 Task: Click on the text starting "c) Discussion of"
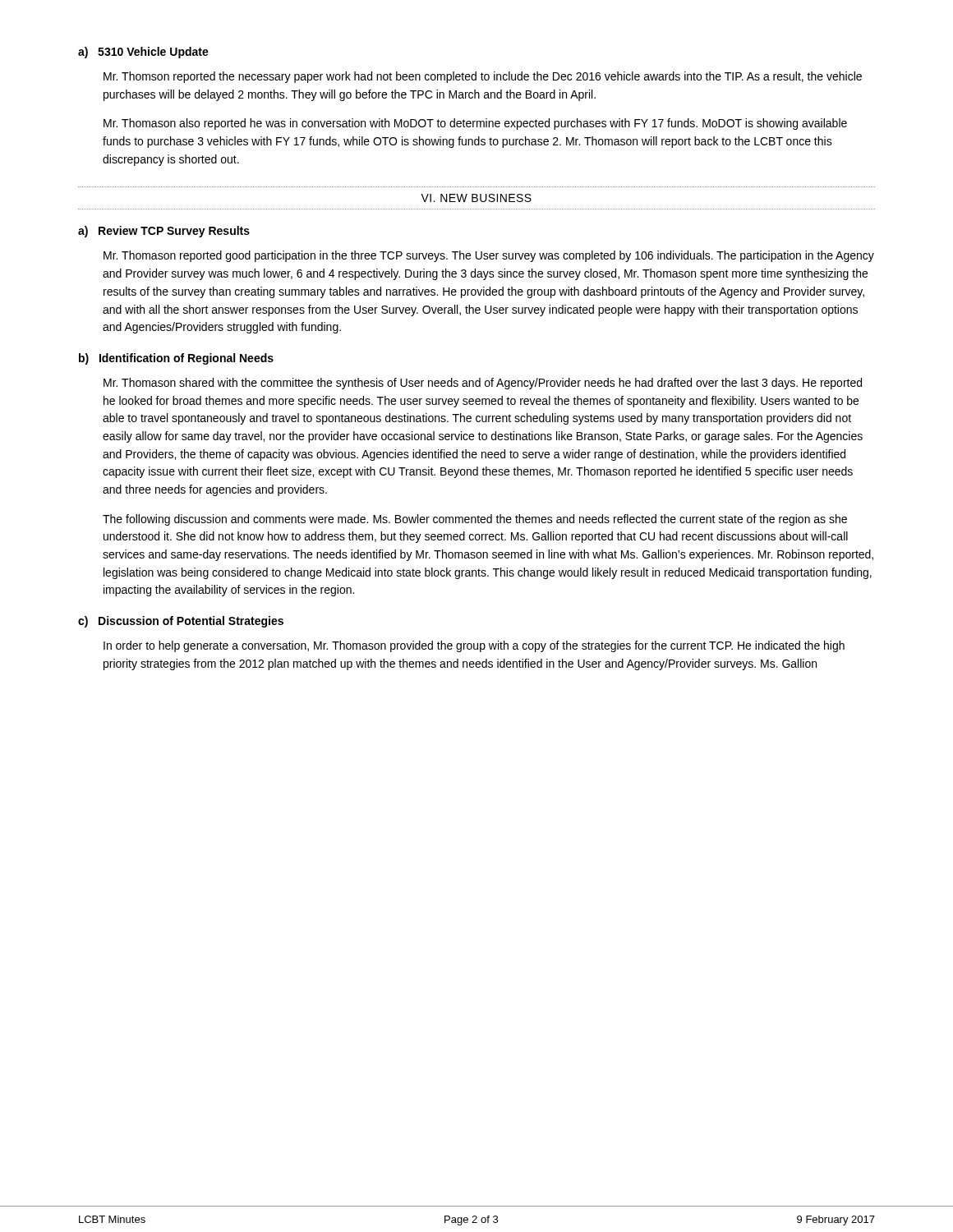(x=181, y=622)
